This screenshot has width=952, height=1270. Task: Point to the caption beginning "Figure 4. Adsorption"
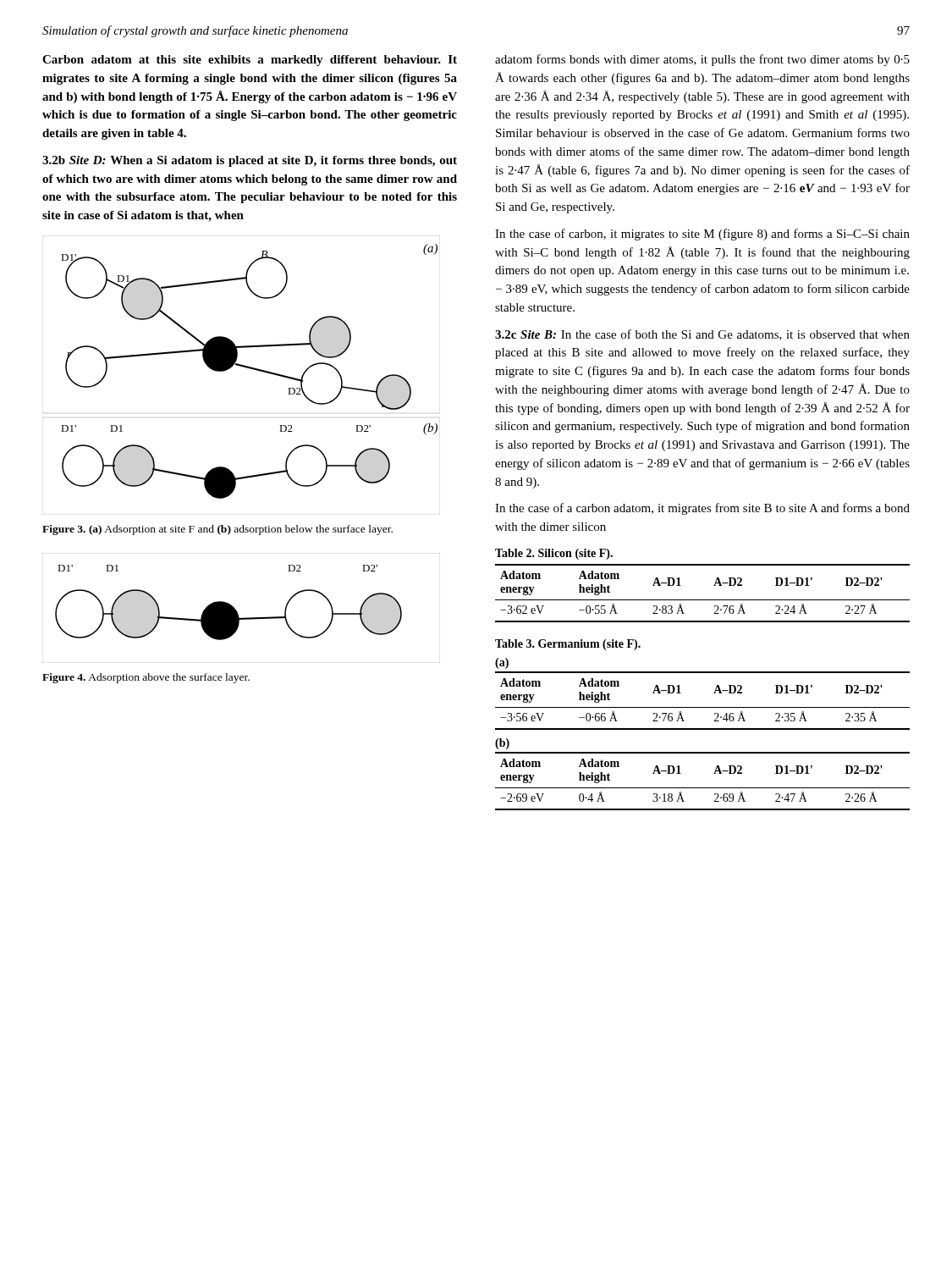tap(146, 677)
